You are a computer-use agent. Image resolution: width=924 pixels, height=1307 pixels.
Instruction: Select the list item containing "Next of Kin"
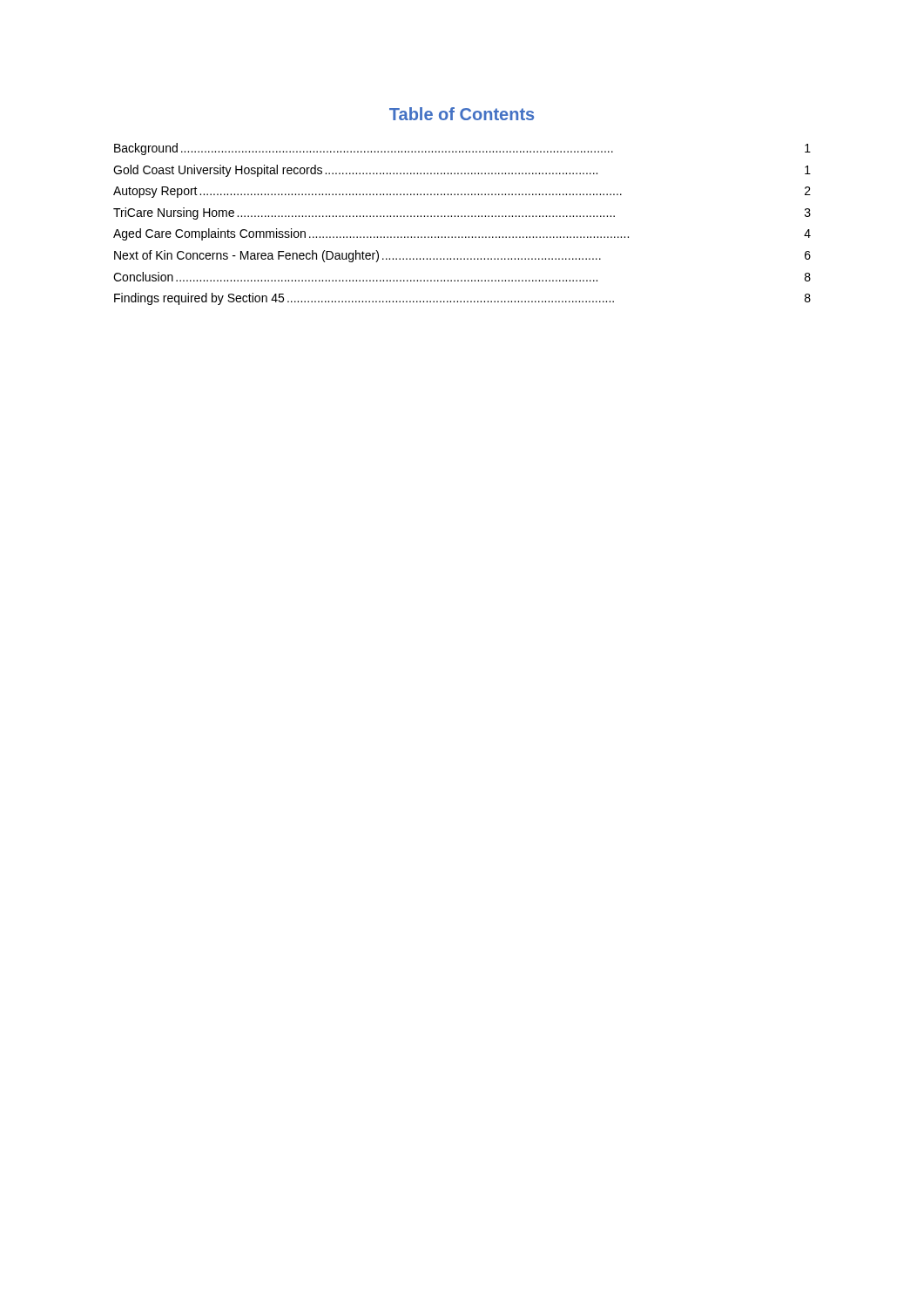tap(462, 256)
